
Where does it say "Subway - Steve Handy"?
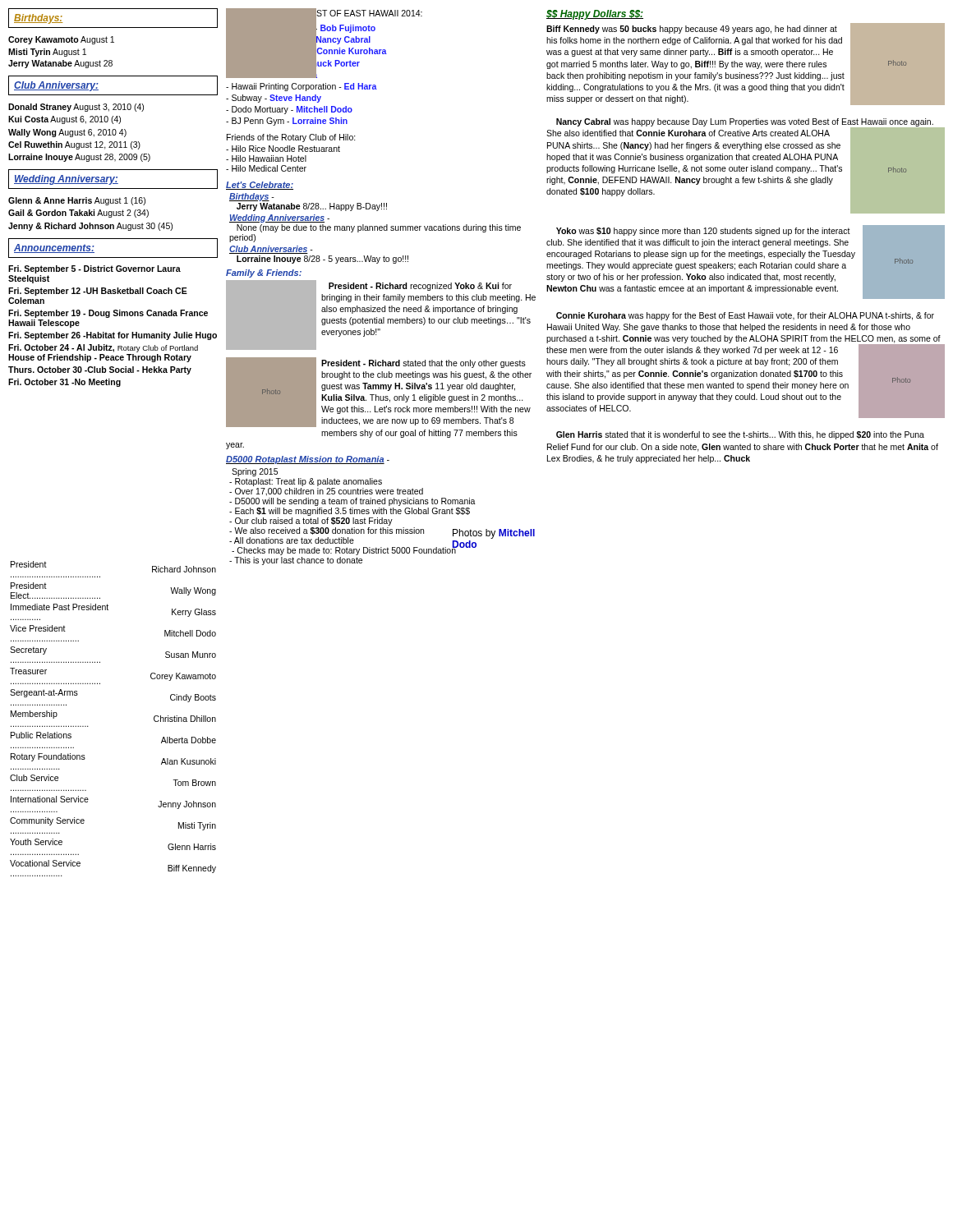pyautogui.click(x=274, y=98)
